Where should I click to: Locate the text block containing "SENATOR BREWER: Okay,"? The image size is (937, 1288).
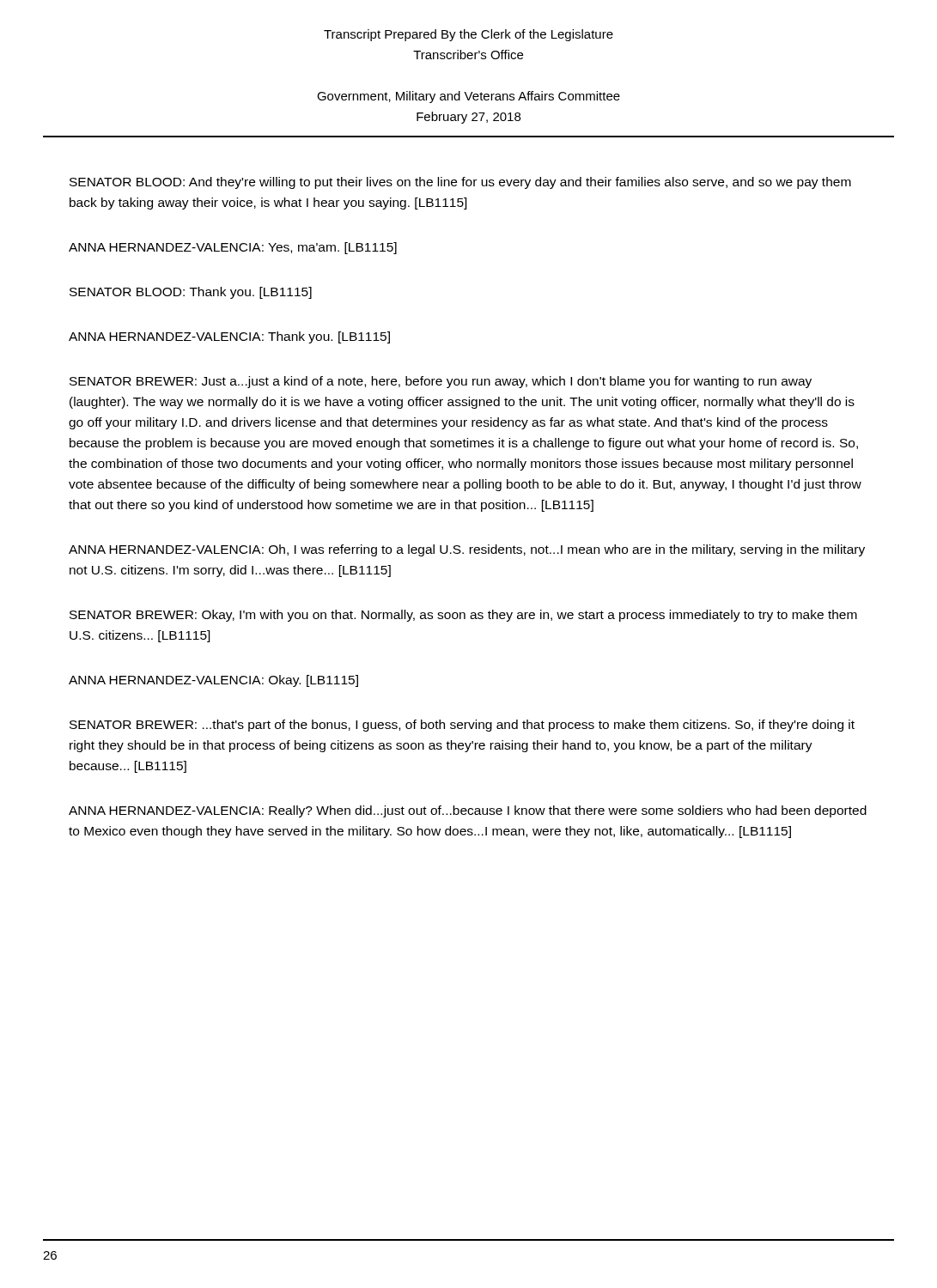click(x=463, y=625)
